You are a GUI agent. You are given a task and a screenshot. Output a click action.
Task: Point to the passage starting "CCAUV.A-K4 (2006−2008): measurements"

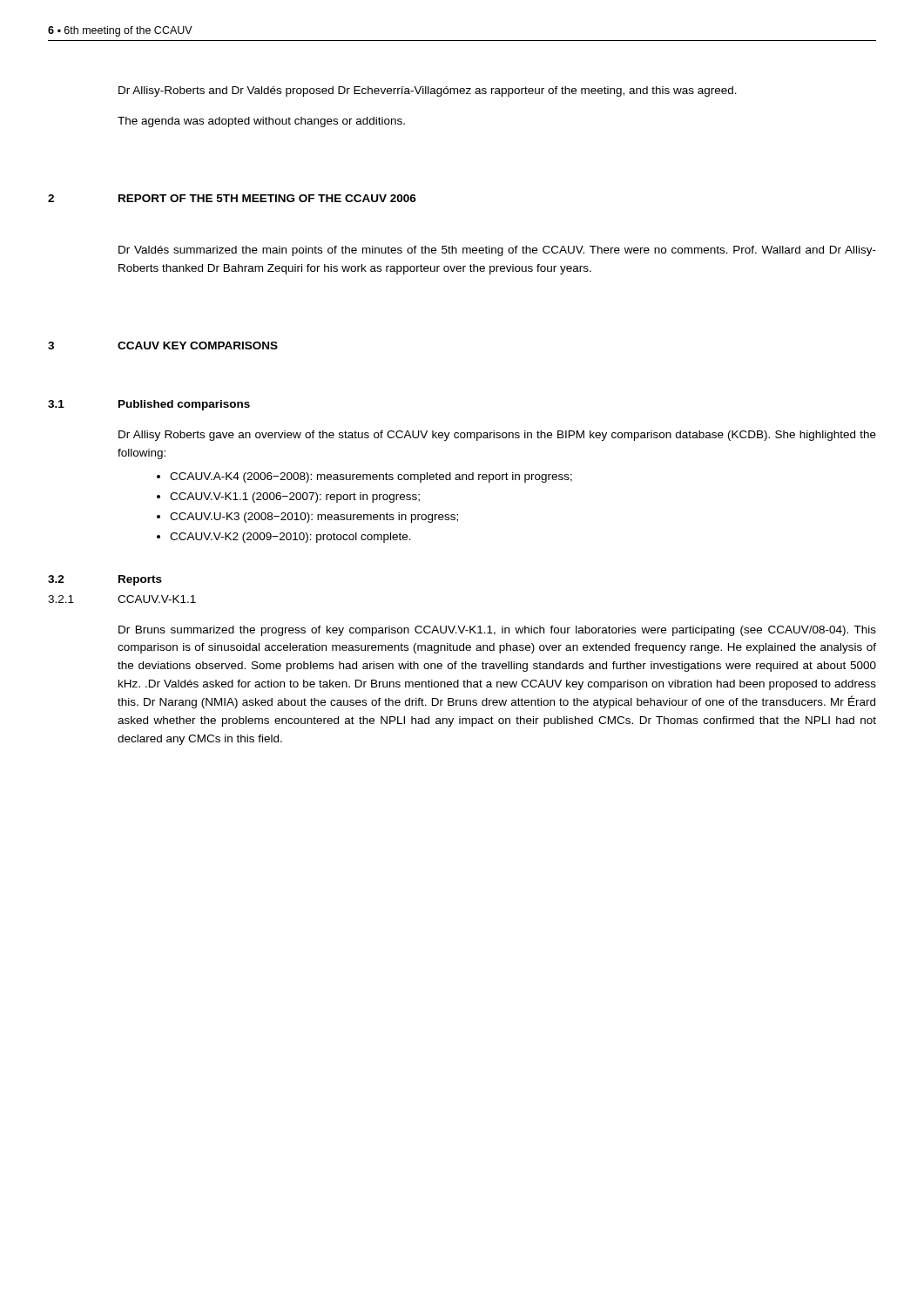point(371,476)
